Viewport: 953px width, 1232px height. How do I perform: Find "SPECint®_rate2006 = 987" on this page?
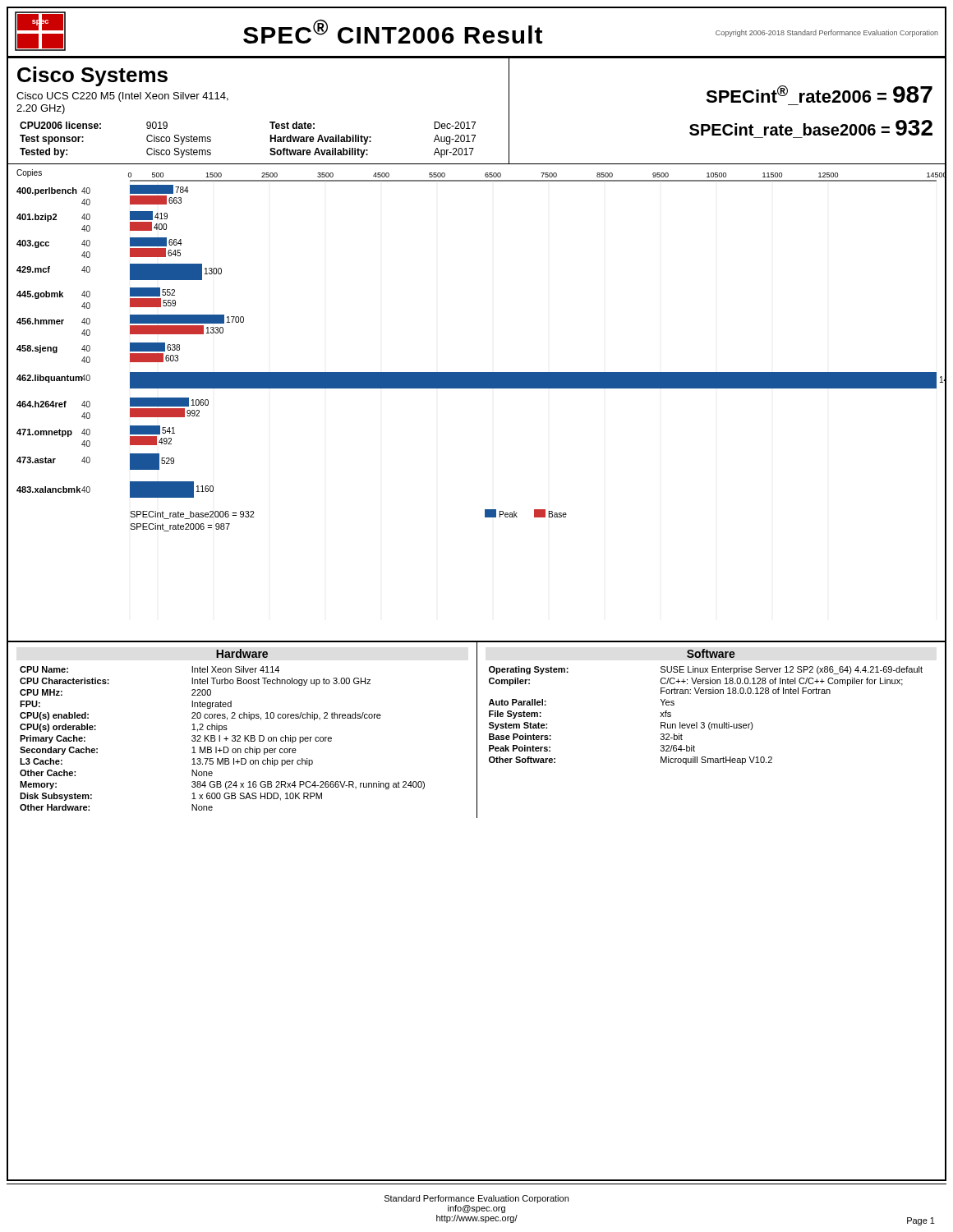819,94
